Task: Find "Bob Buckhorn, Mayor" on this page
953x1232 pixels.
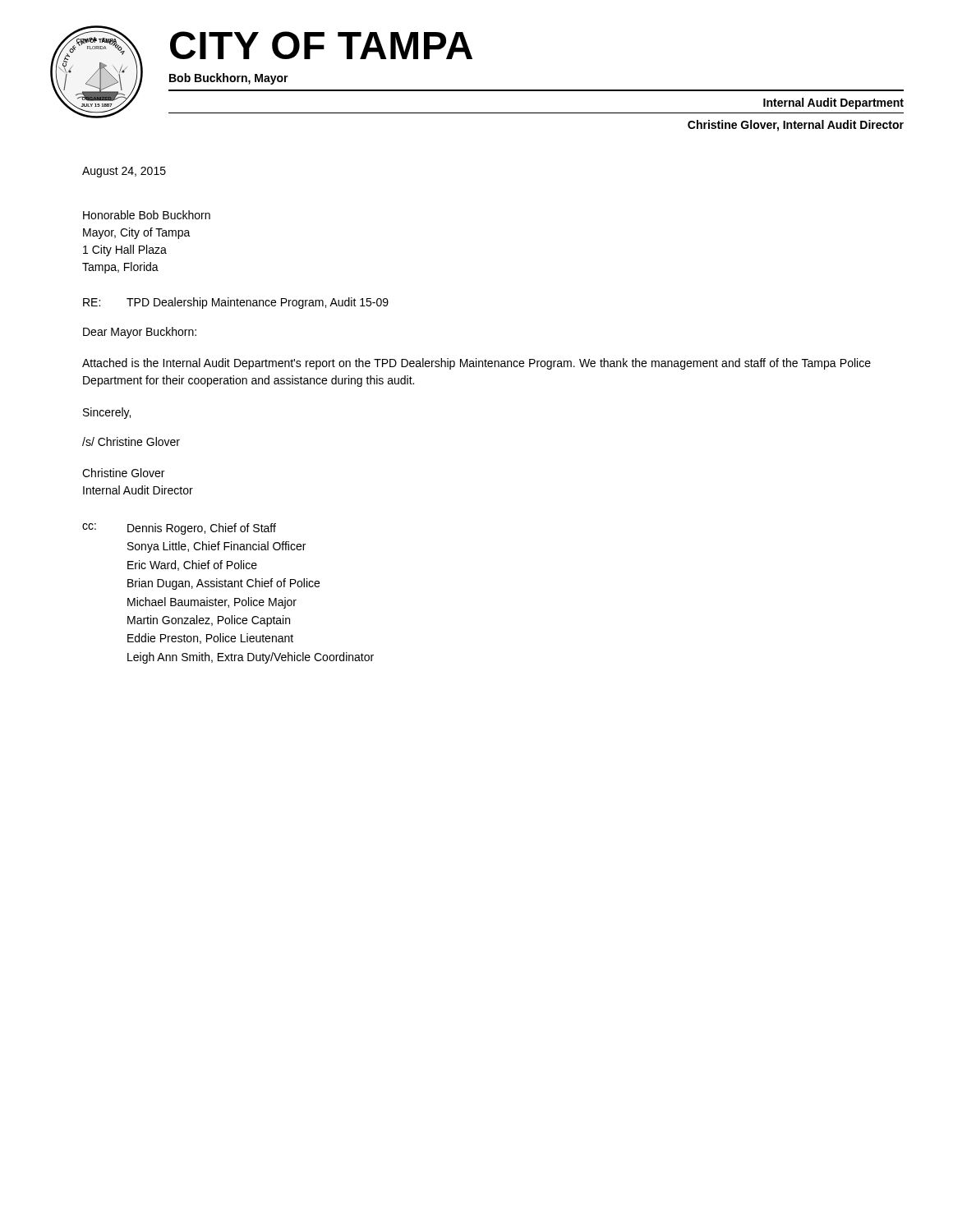Action: (536, 80)
